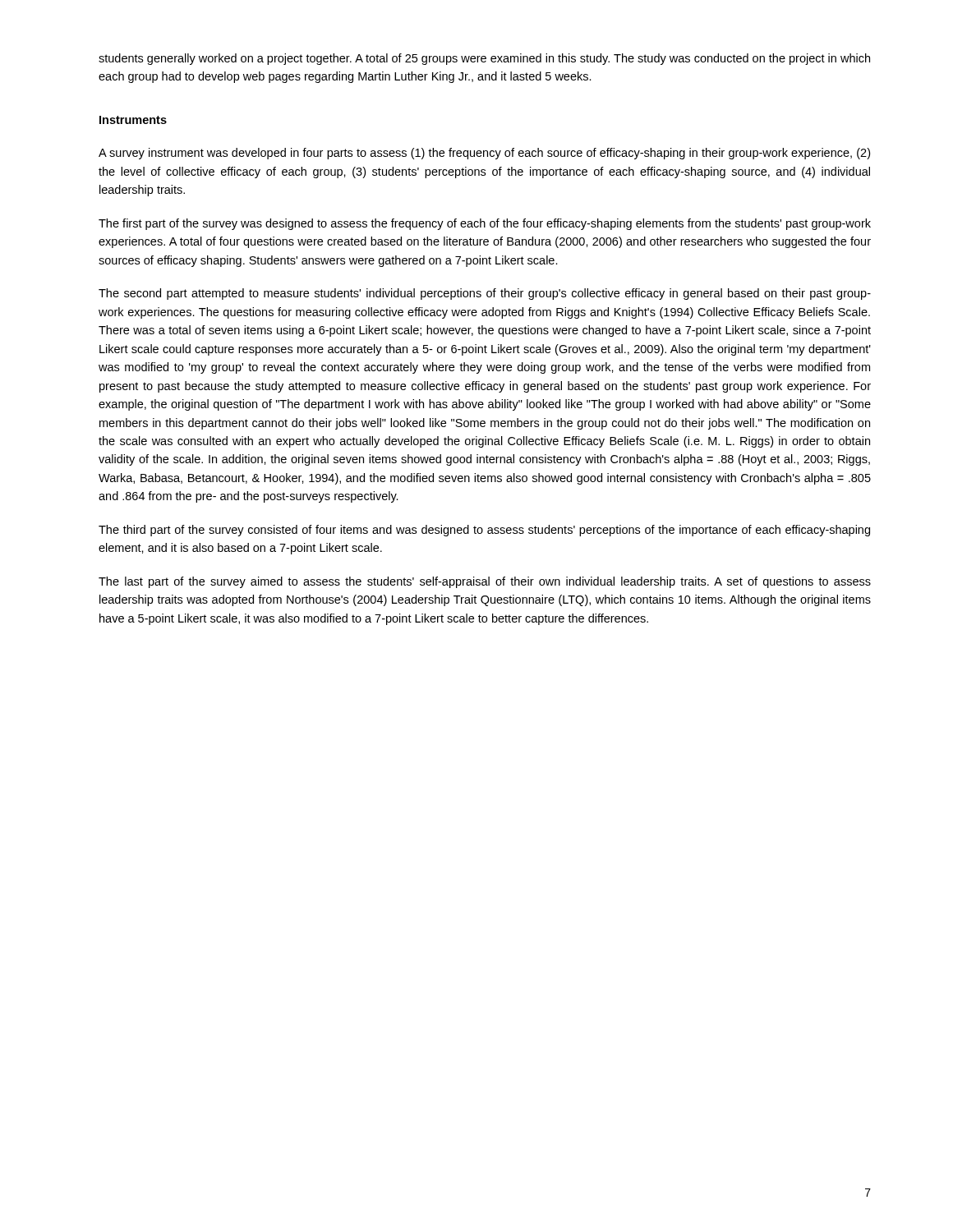Viewport: 953px width, 1232px height.
Task: Click the section header
Action: (485, 120)
